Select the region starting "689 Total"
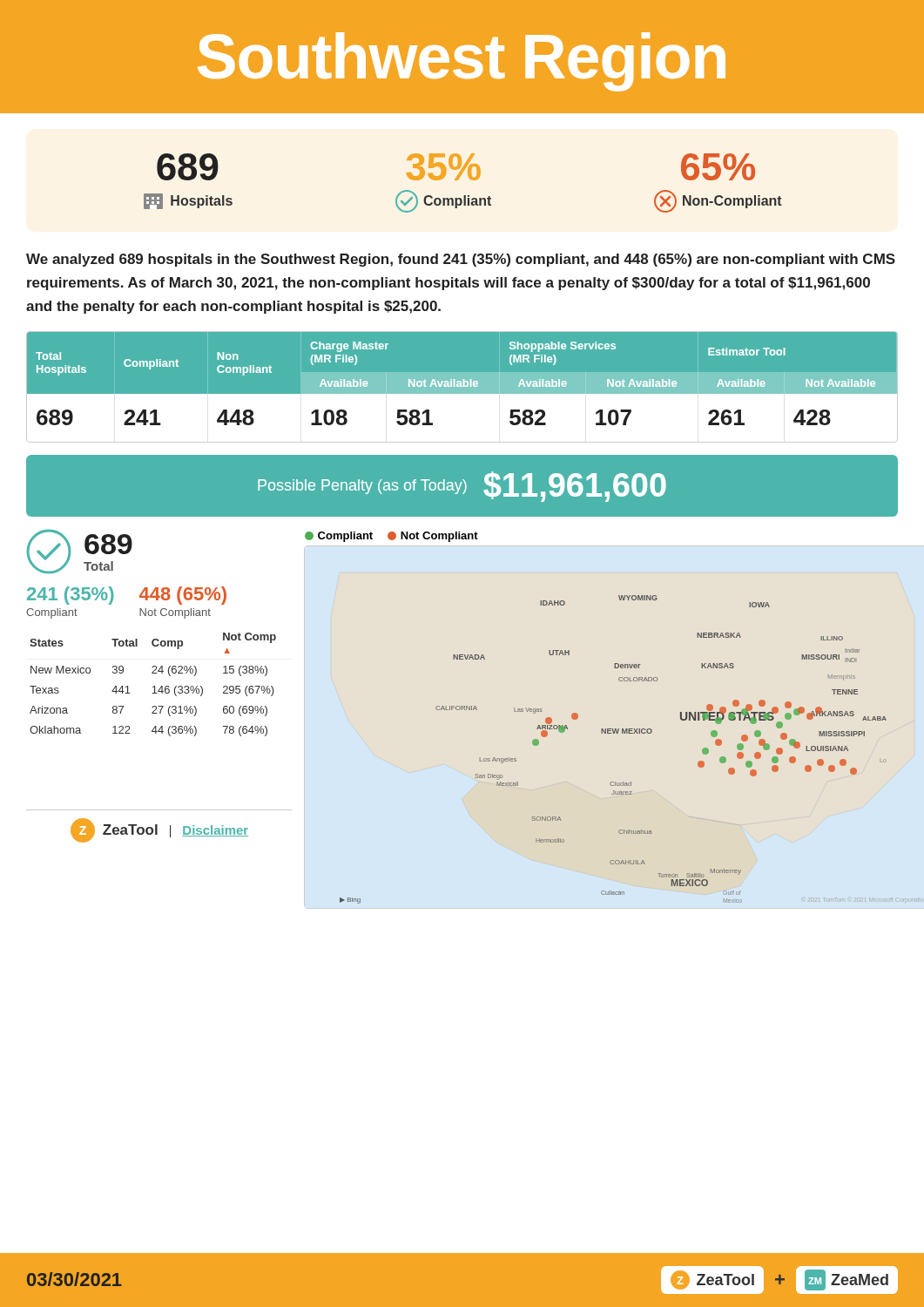The width and height of the screenshot is (924, 1307). click(80, 551)
